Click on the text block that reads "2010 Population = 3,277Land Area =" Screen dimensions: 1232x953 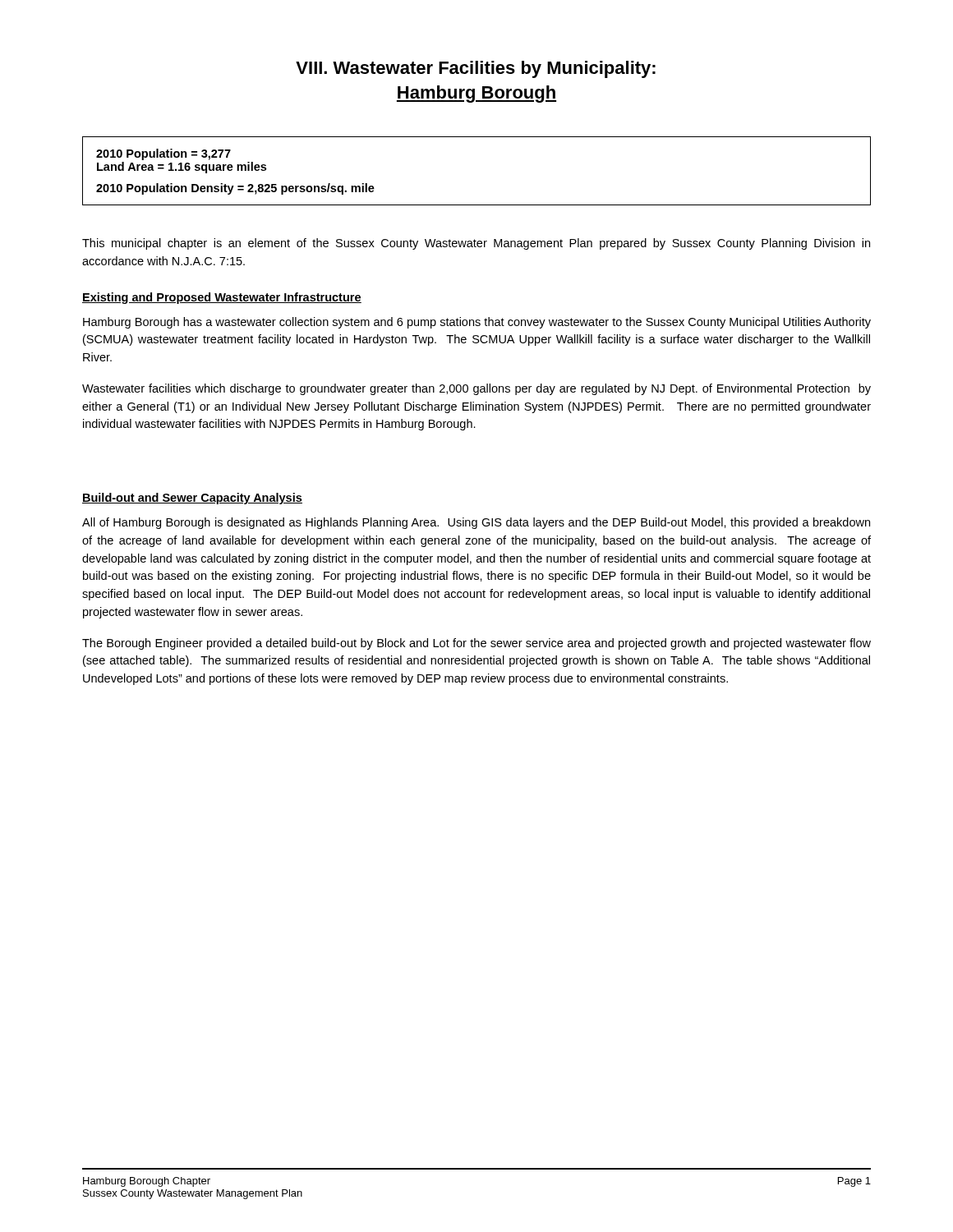(163, 154)
